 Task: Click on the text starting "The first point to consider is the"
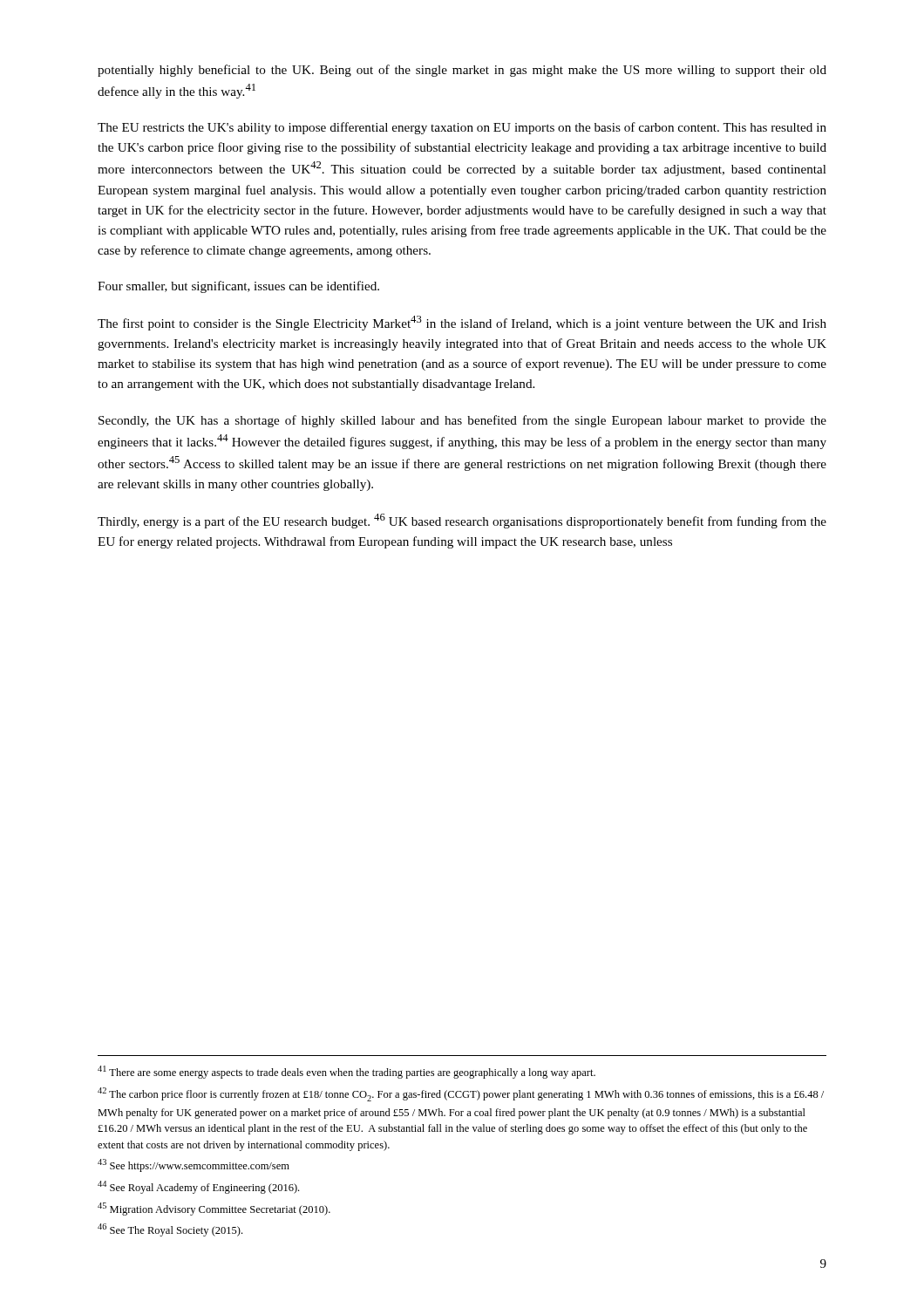[462, 352]
